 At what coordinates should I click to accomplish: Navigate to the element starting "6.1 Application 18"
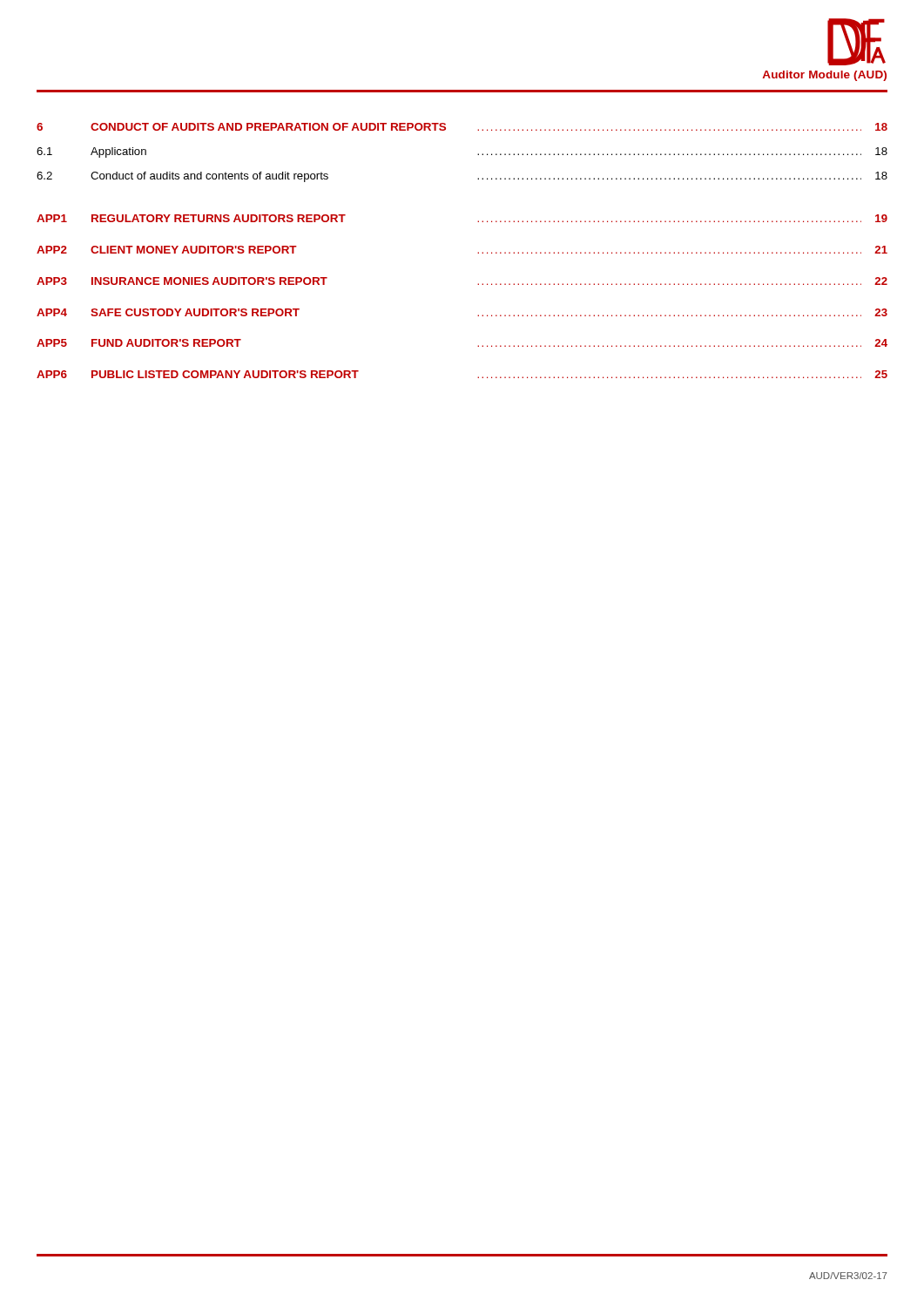pyautogui.click(x=115, y=152)
